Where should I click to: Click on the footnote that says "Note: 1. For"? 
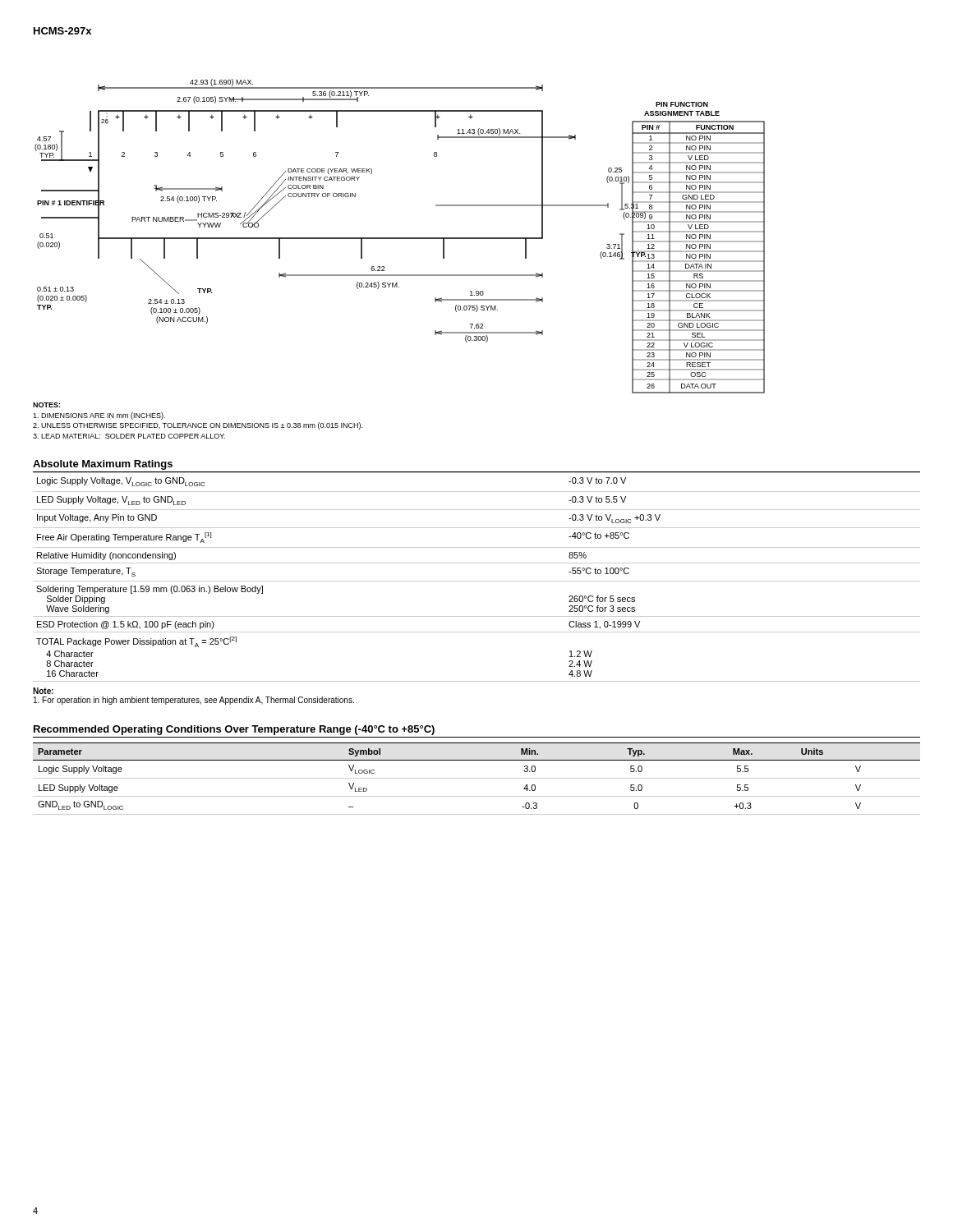tap(194, 696)
